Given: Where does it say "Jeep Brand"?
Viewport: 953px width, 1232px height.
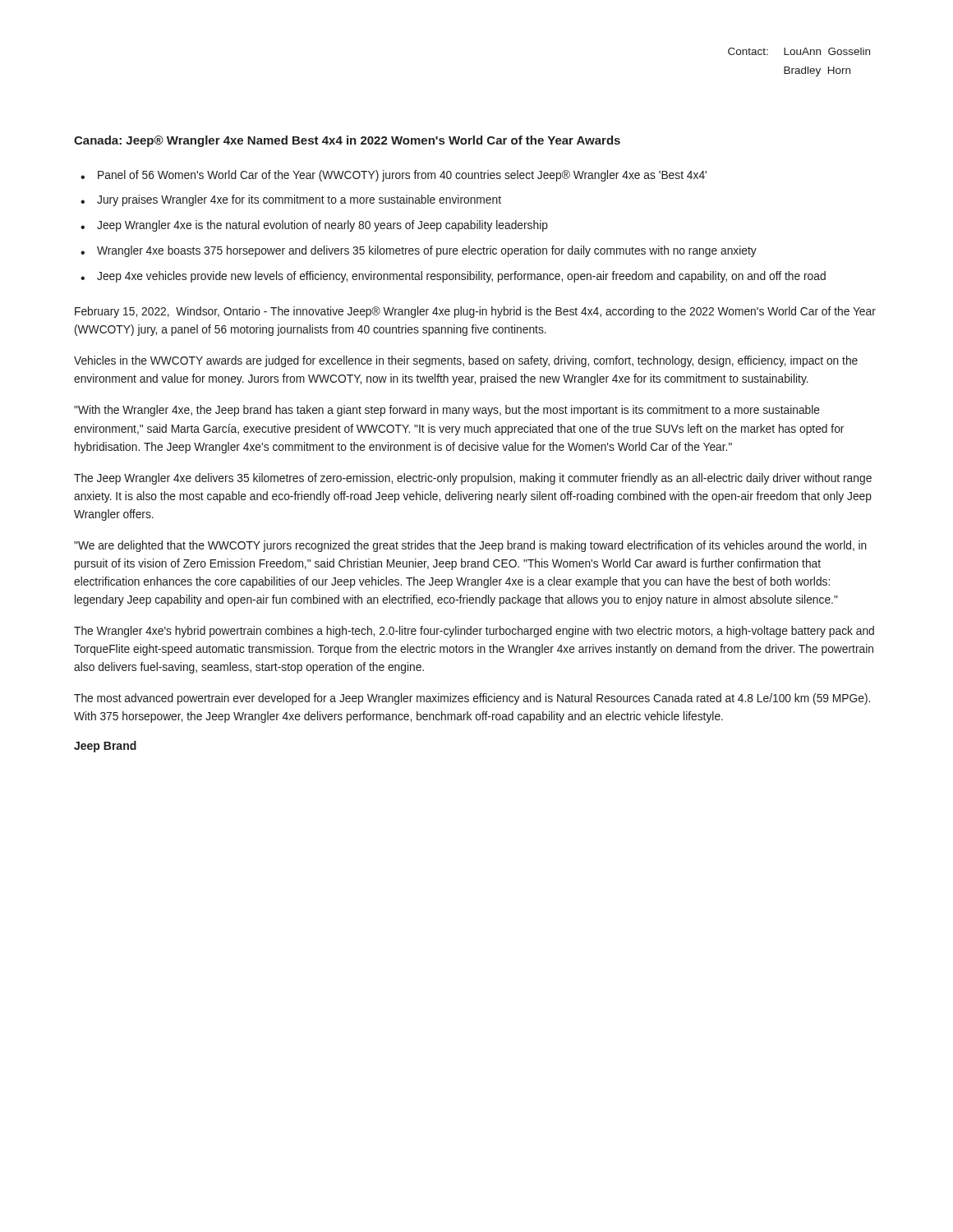Looking at the screenshot, I should [x=105, y=746].
